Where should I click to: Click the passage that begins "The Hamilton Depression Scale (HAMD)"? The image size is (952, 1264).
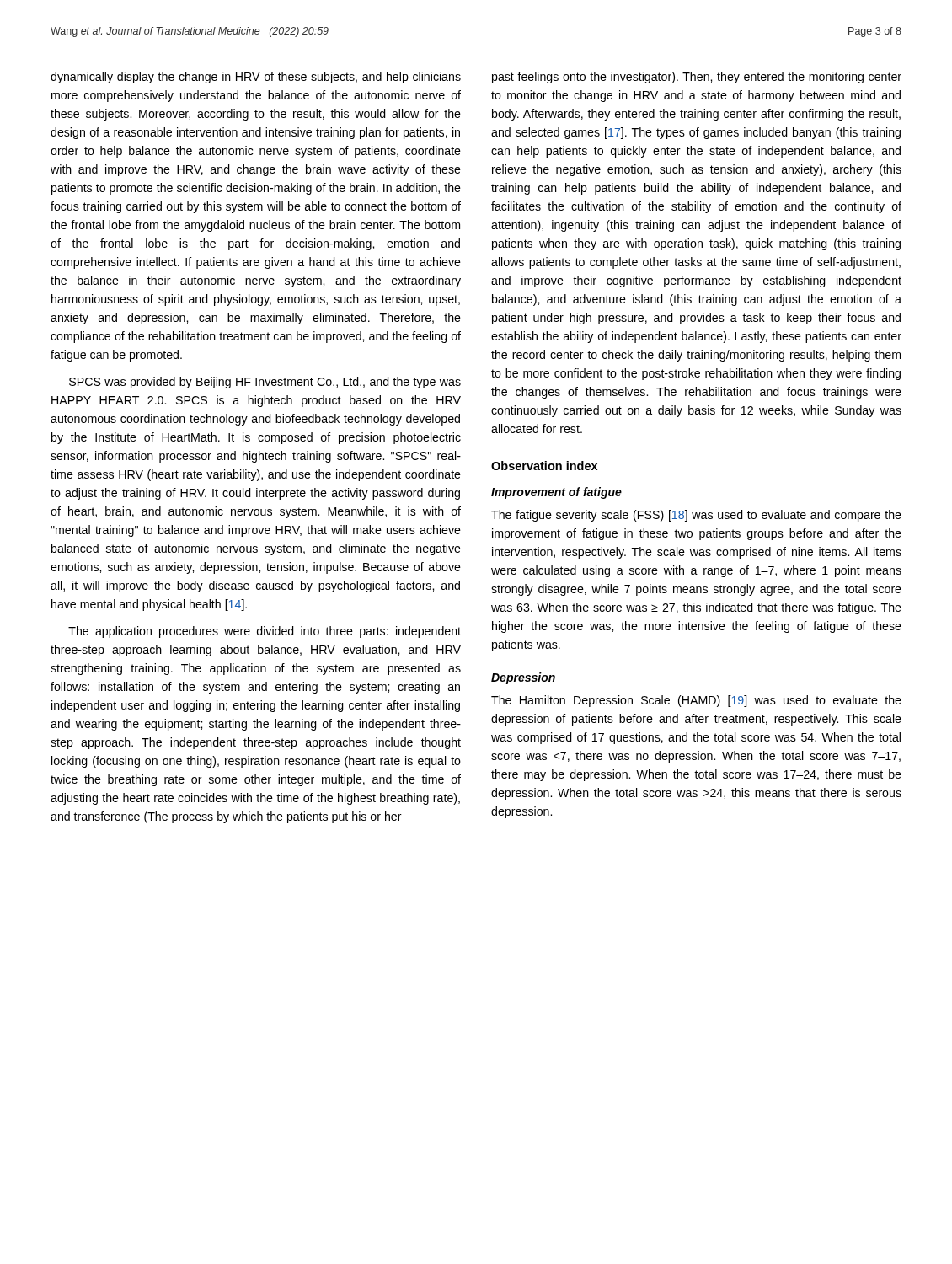click(x=696, y=756)
